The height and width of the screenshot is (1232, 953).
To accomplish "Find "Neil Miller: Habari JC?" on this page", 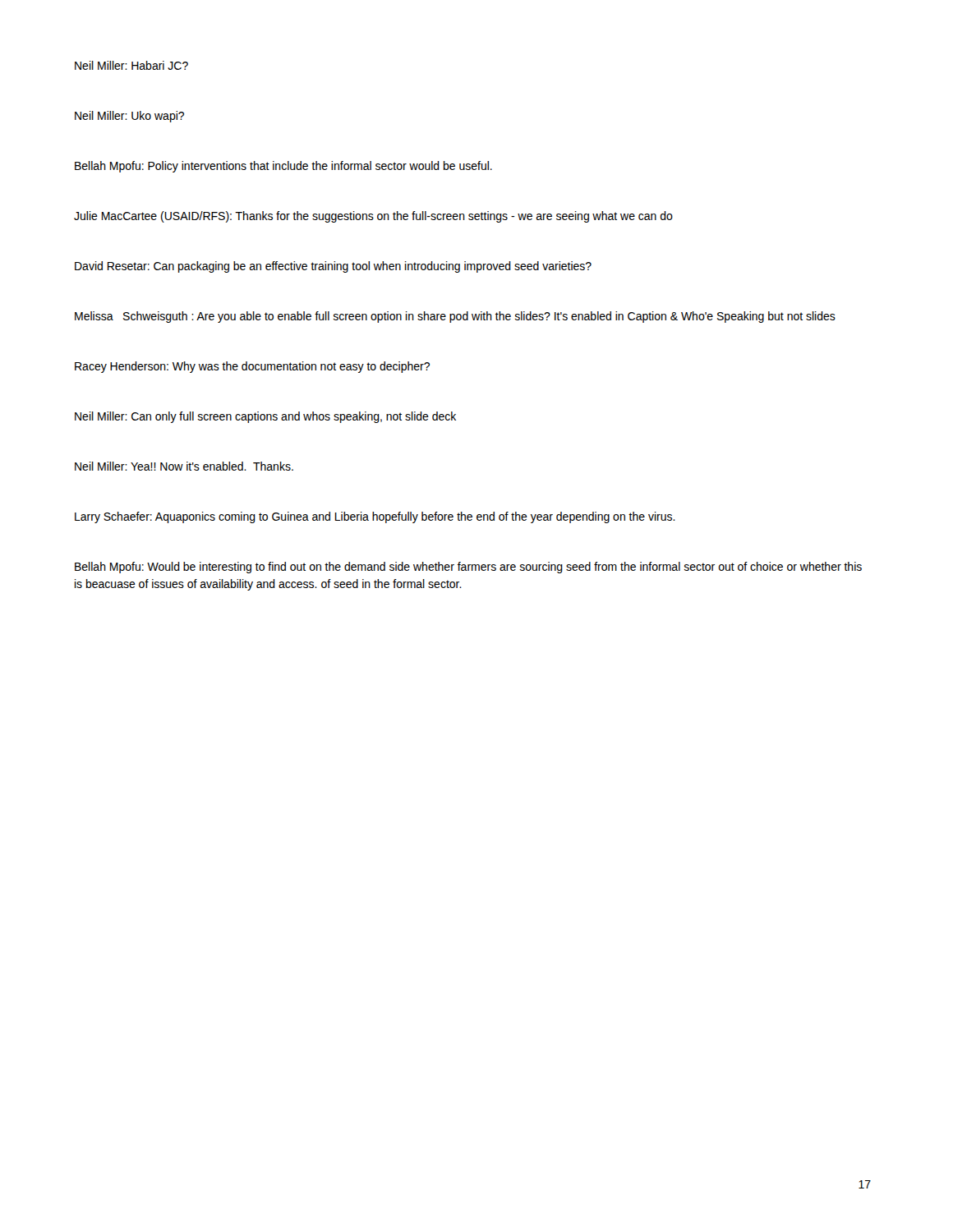I will coord(131,66).
